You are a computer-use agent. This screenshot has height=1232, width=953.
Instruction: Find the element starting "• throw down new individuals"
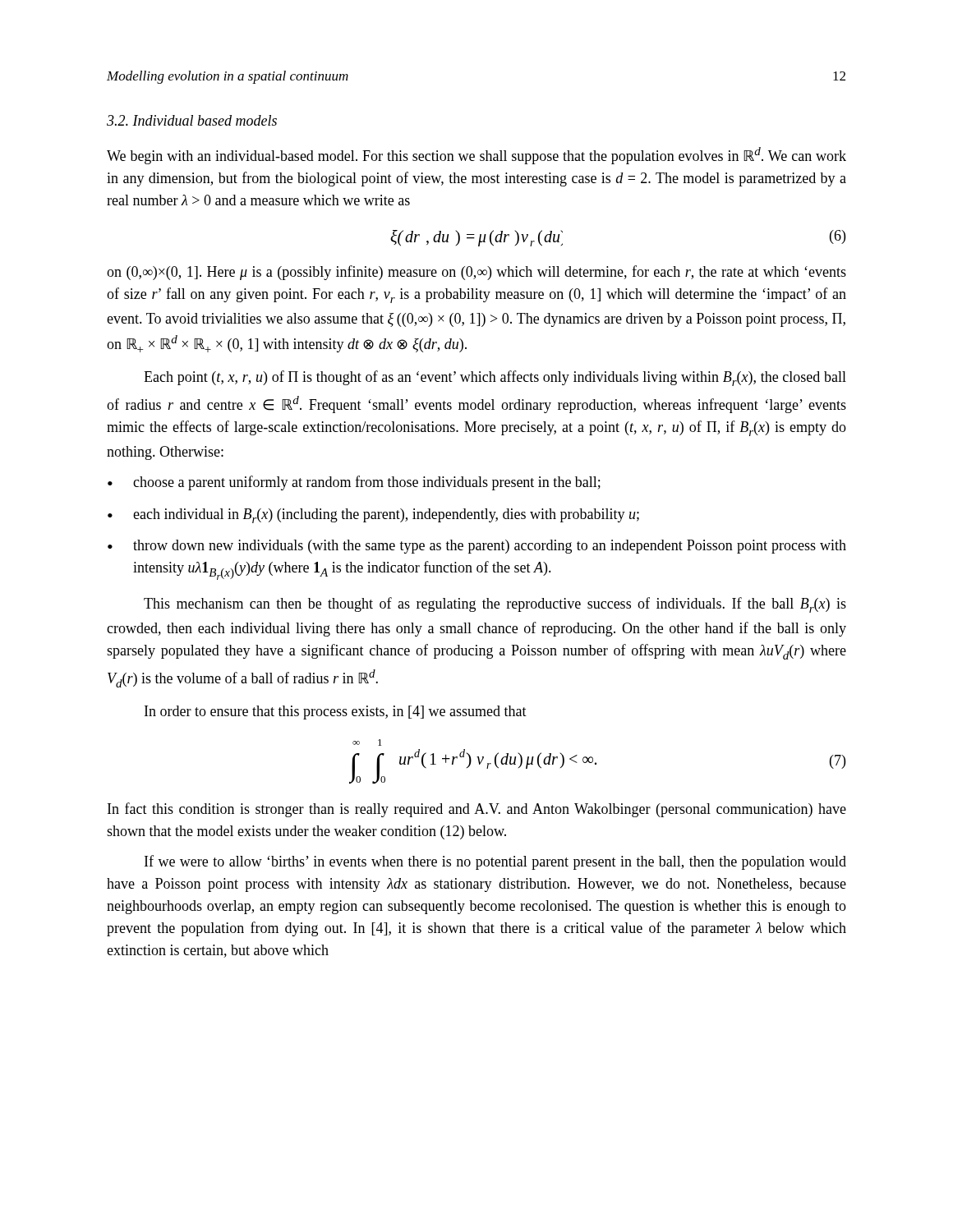pos(476,560)
